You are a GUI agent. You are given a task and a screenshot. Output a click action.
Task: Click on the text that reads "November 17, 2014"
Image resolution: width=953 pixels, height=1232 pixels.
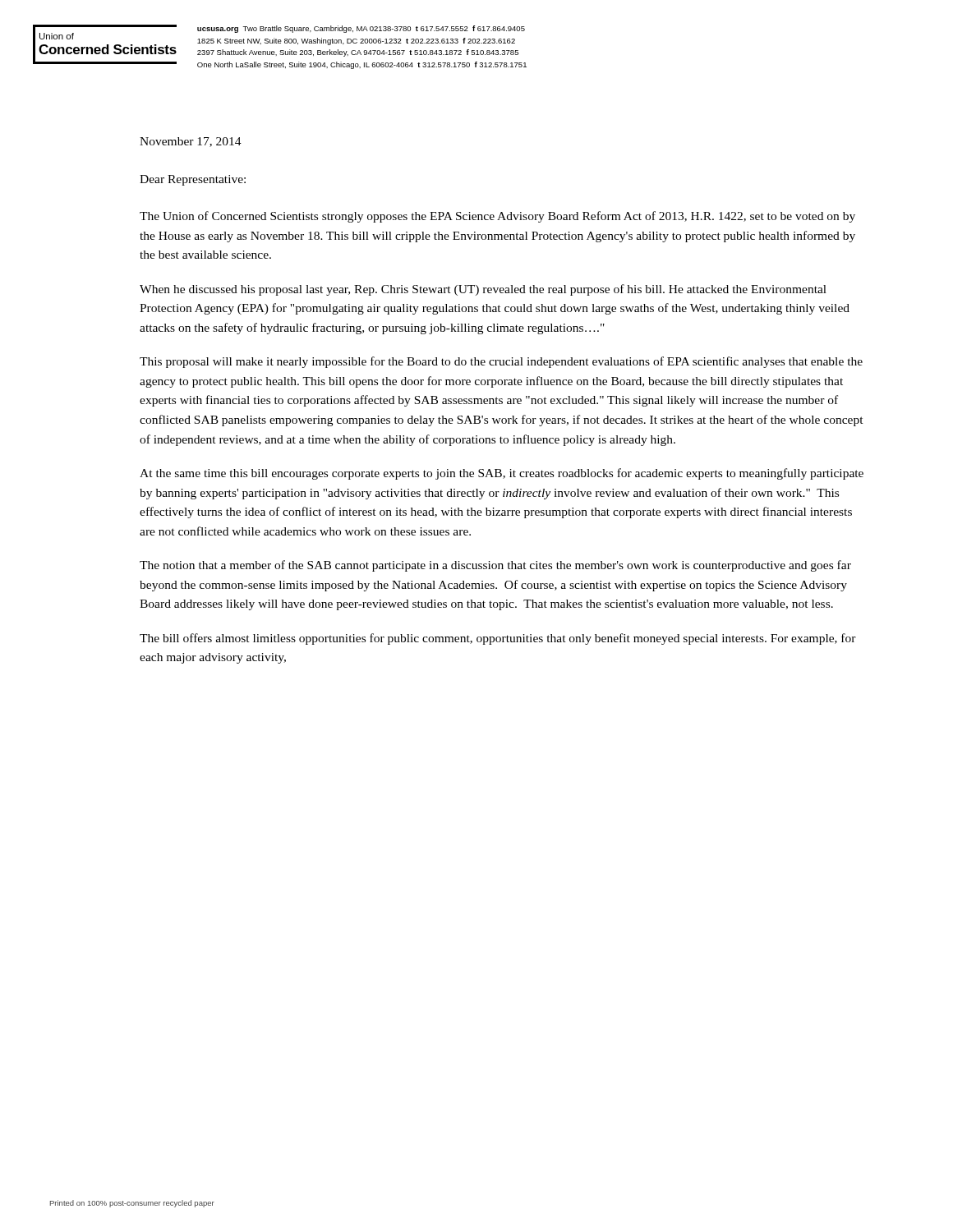click(191, 142)
